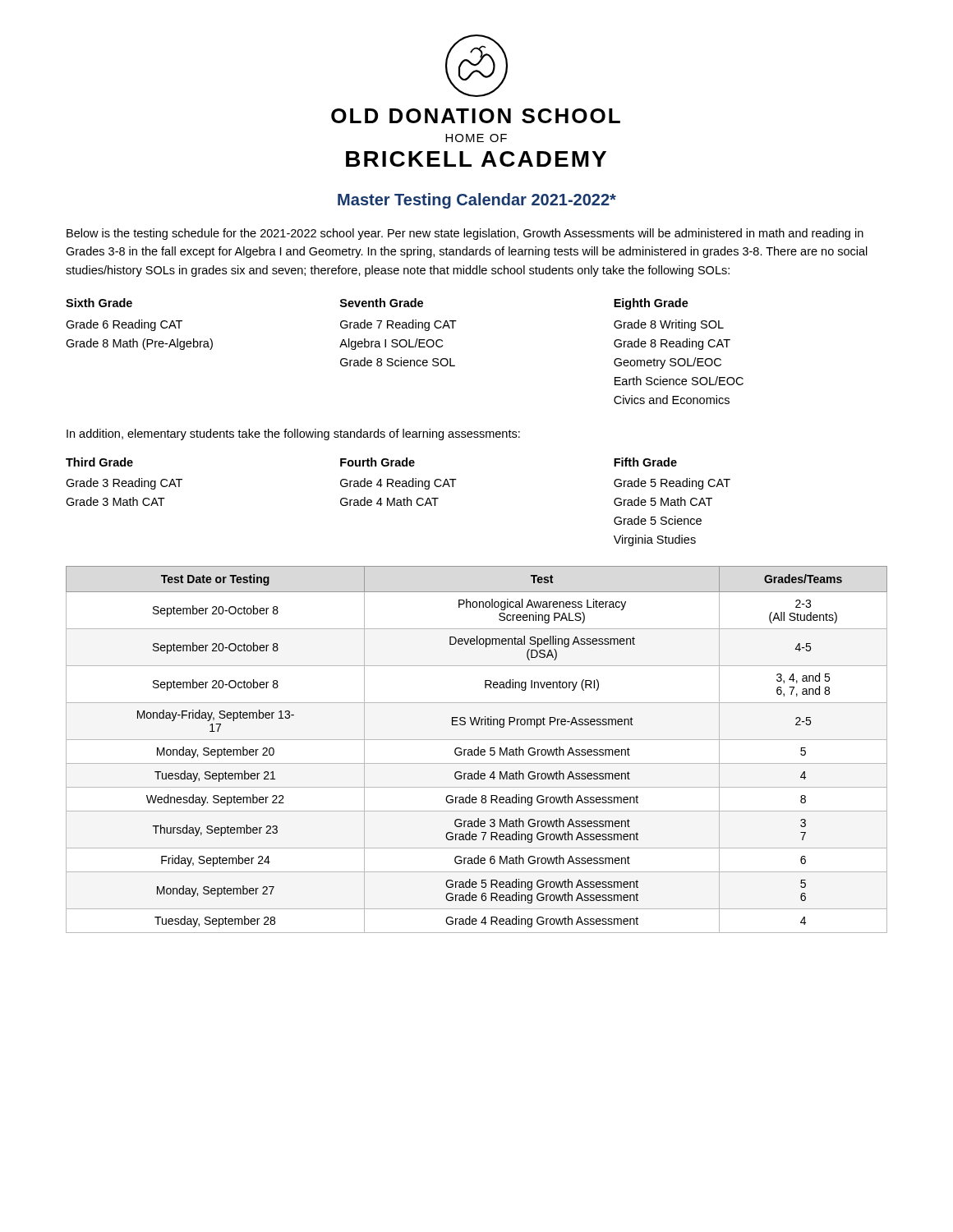Viewport: 953px width, 1232px height.
Task: Find the region starting "In addition, elementary students take the"
Action: [293, 433]
